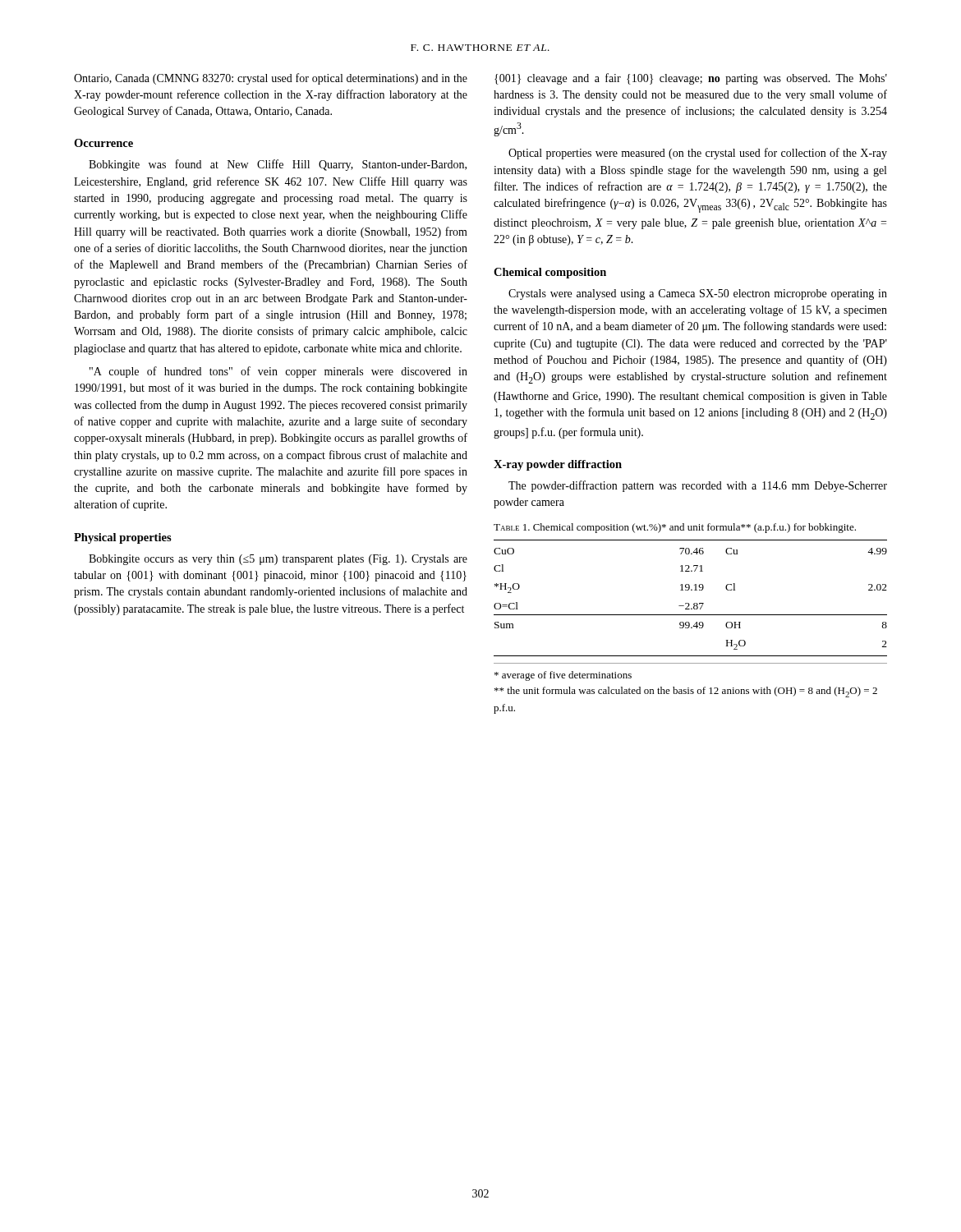Click on the text block containing "{001} cleavage and a fair {100} cleavage; no"
Screen dimensions: 1232x961
pos(690,104)
